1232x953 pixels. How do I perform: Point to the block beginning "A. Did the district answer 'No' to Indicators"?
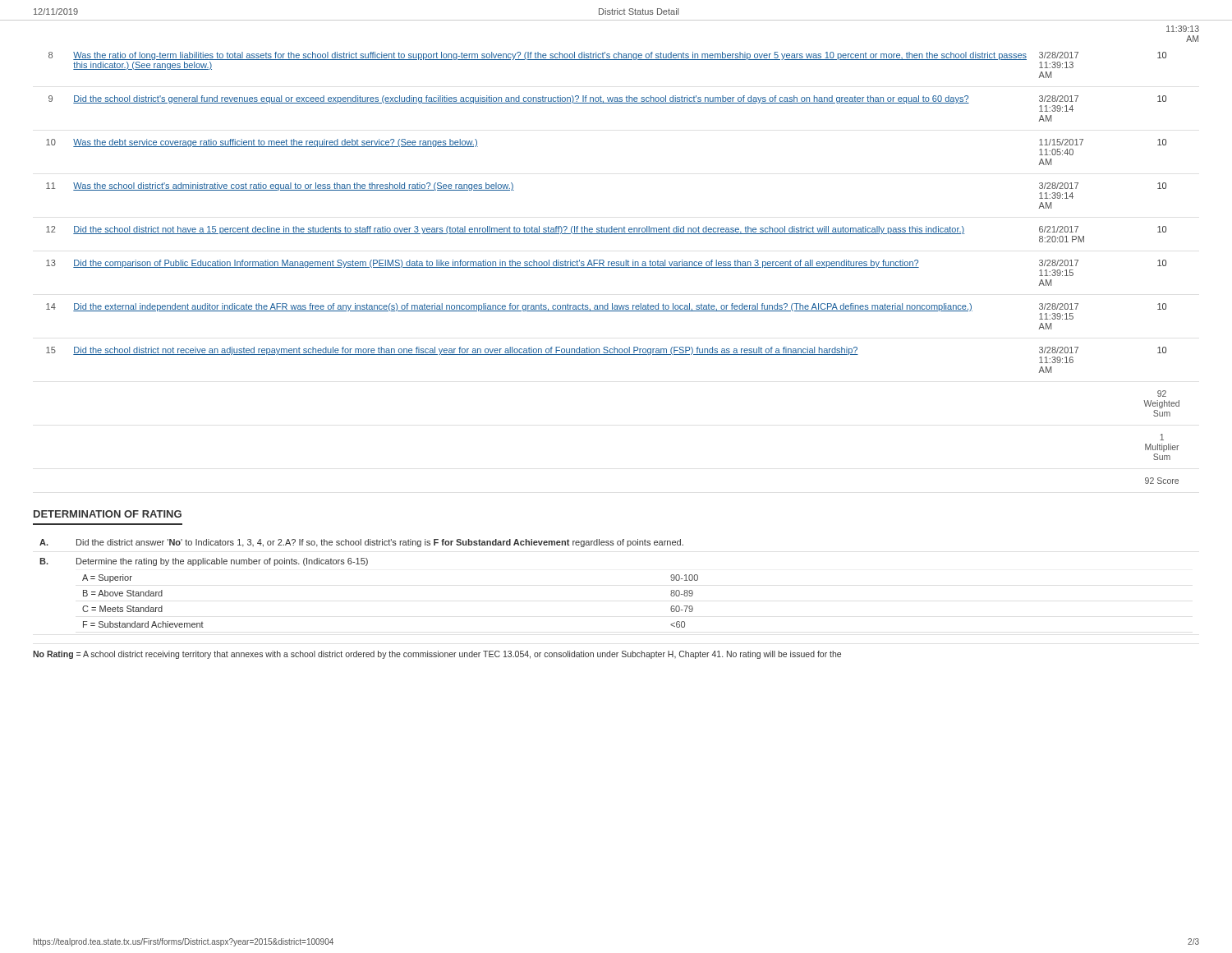[x=616, y=542]
